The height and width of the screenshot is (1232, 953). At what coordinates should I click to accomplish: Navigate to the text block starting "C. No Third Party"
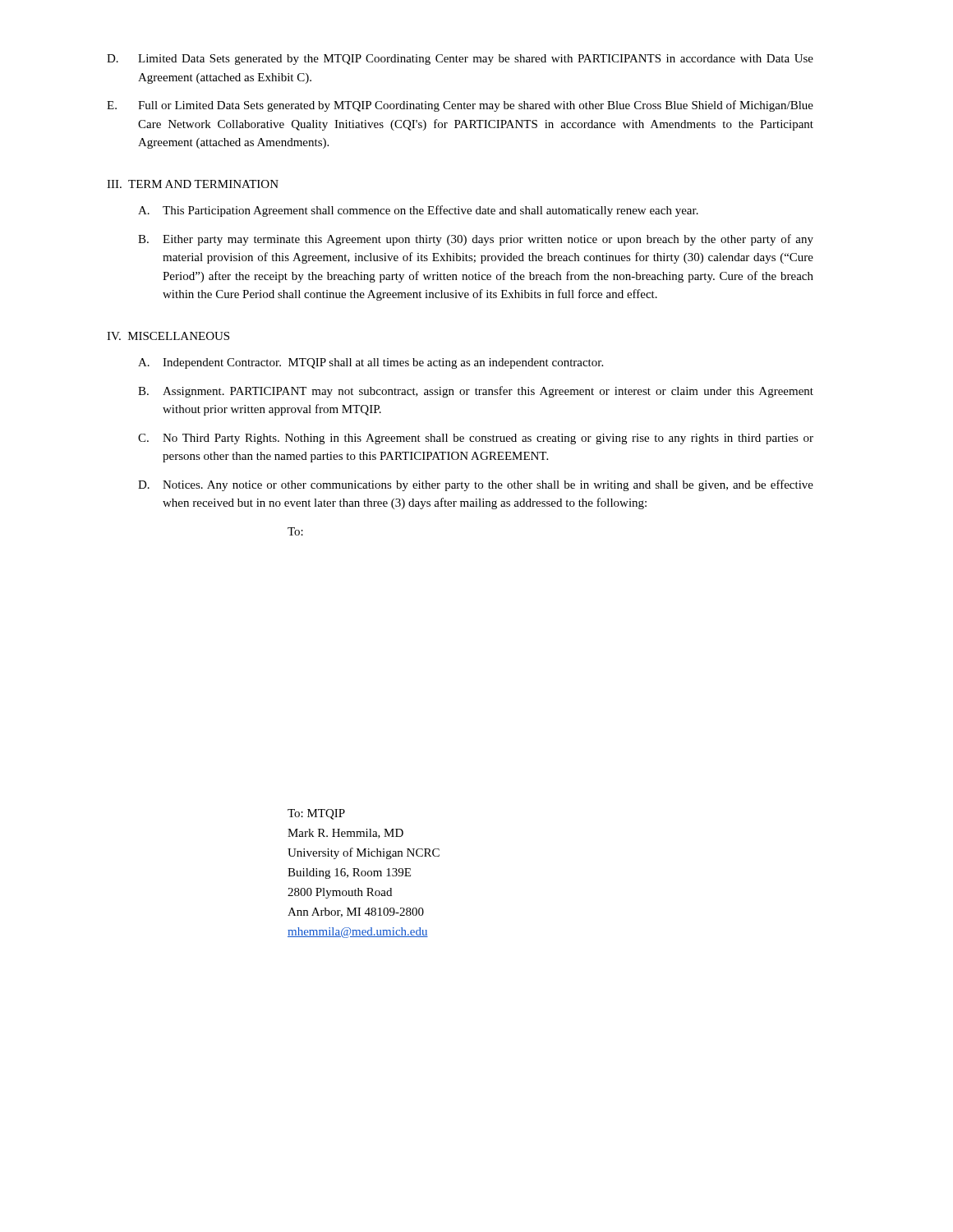(476, 447)
